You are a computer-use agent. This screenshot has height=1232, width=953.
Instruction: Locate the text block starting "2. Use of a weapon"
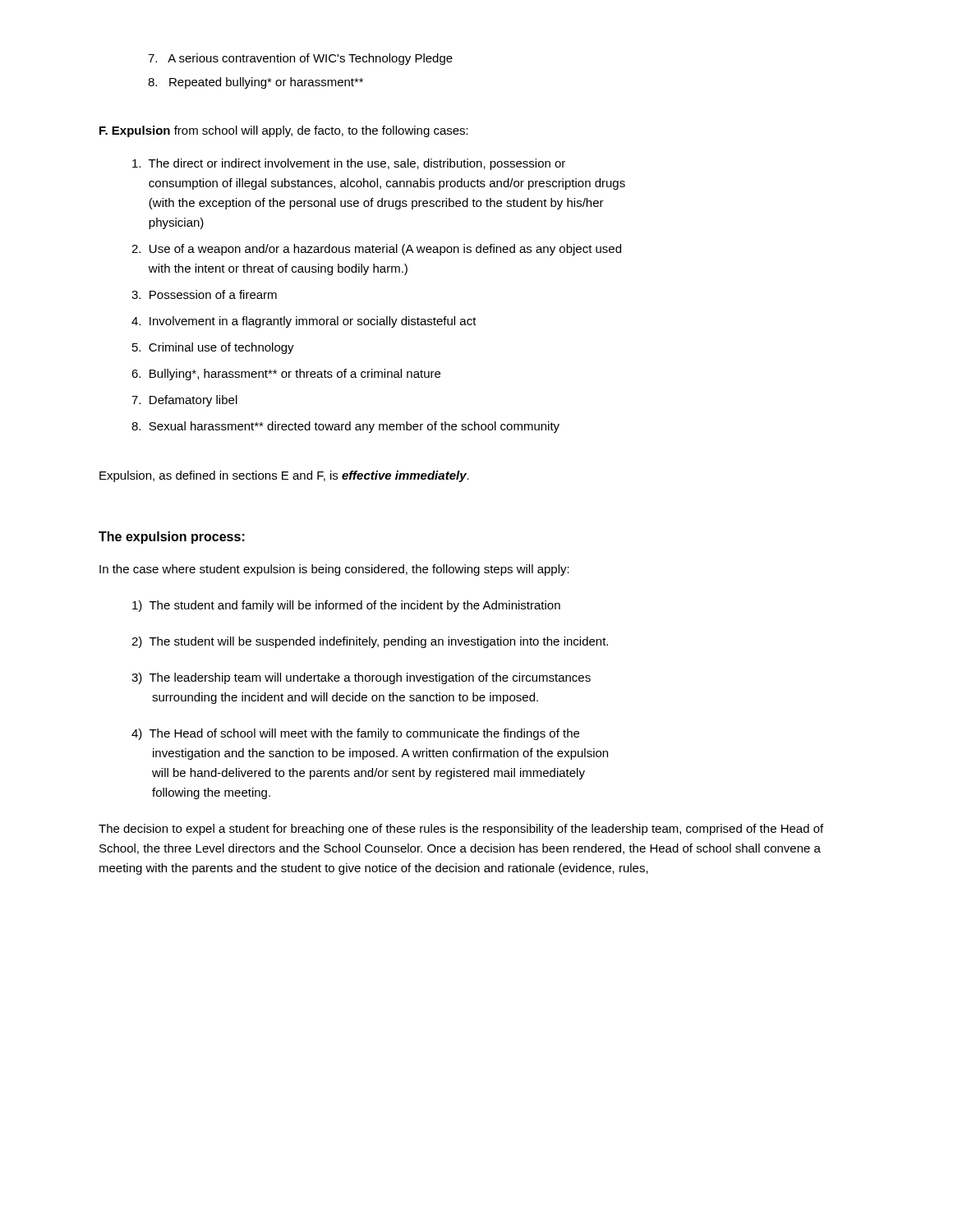point(377,258)
